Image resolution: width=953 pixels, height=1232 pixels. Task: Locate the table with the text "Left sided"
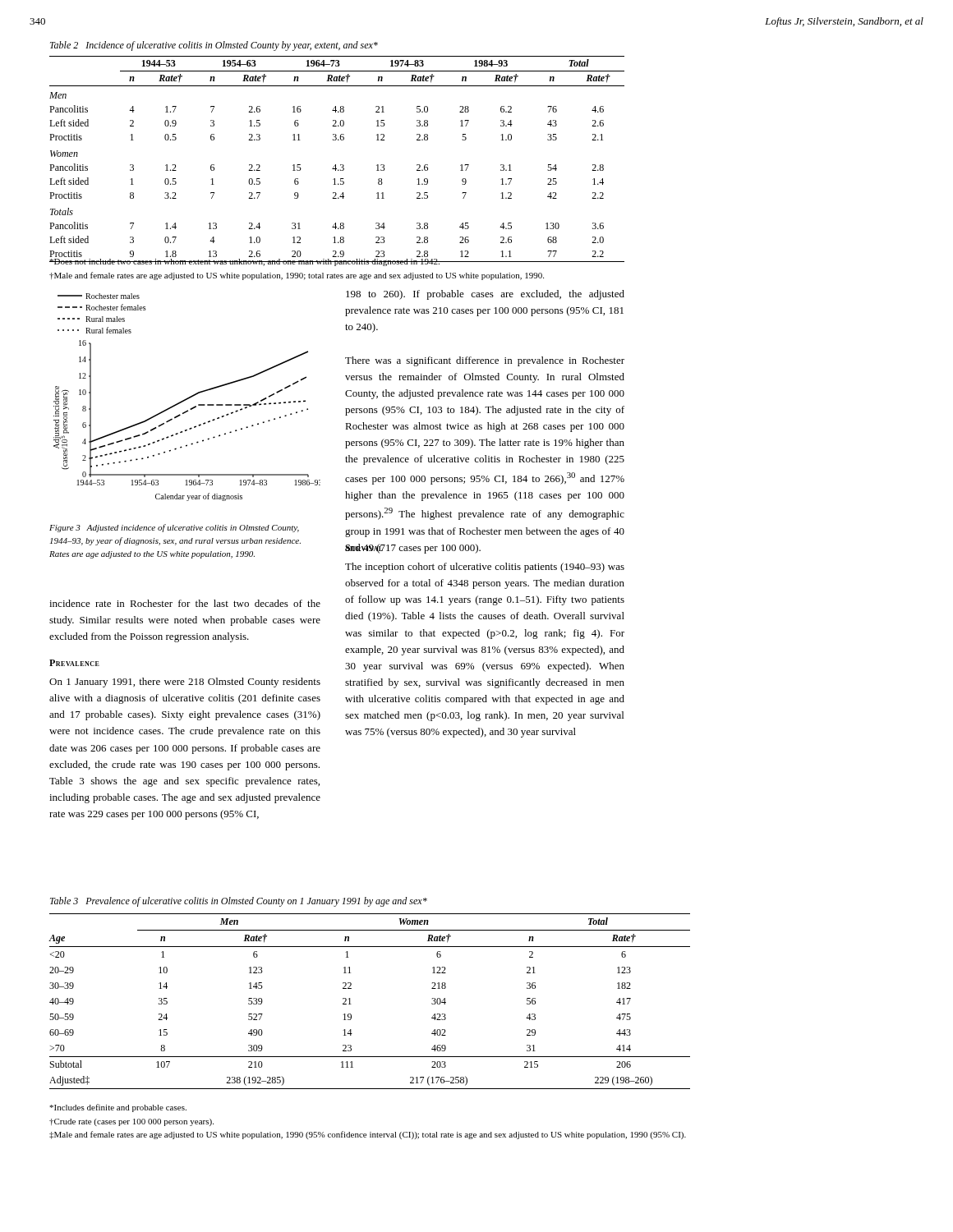[337, 159]
